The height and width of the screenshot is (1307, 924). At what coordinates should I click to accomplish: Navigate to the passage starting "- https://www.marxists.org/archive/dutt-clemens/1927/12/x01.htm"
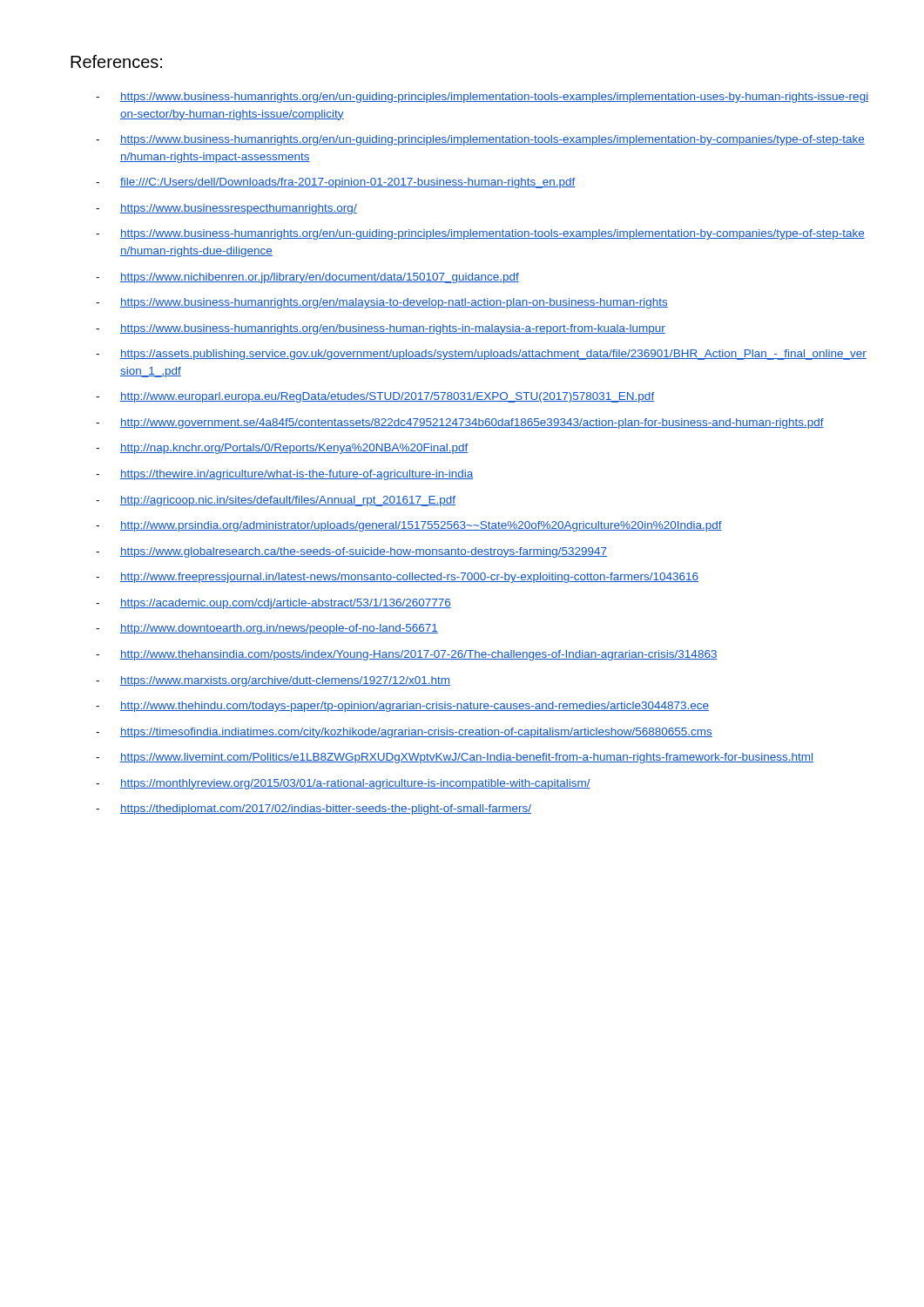pos(260,680)
